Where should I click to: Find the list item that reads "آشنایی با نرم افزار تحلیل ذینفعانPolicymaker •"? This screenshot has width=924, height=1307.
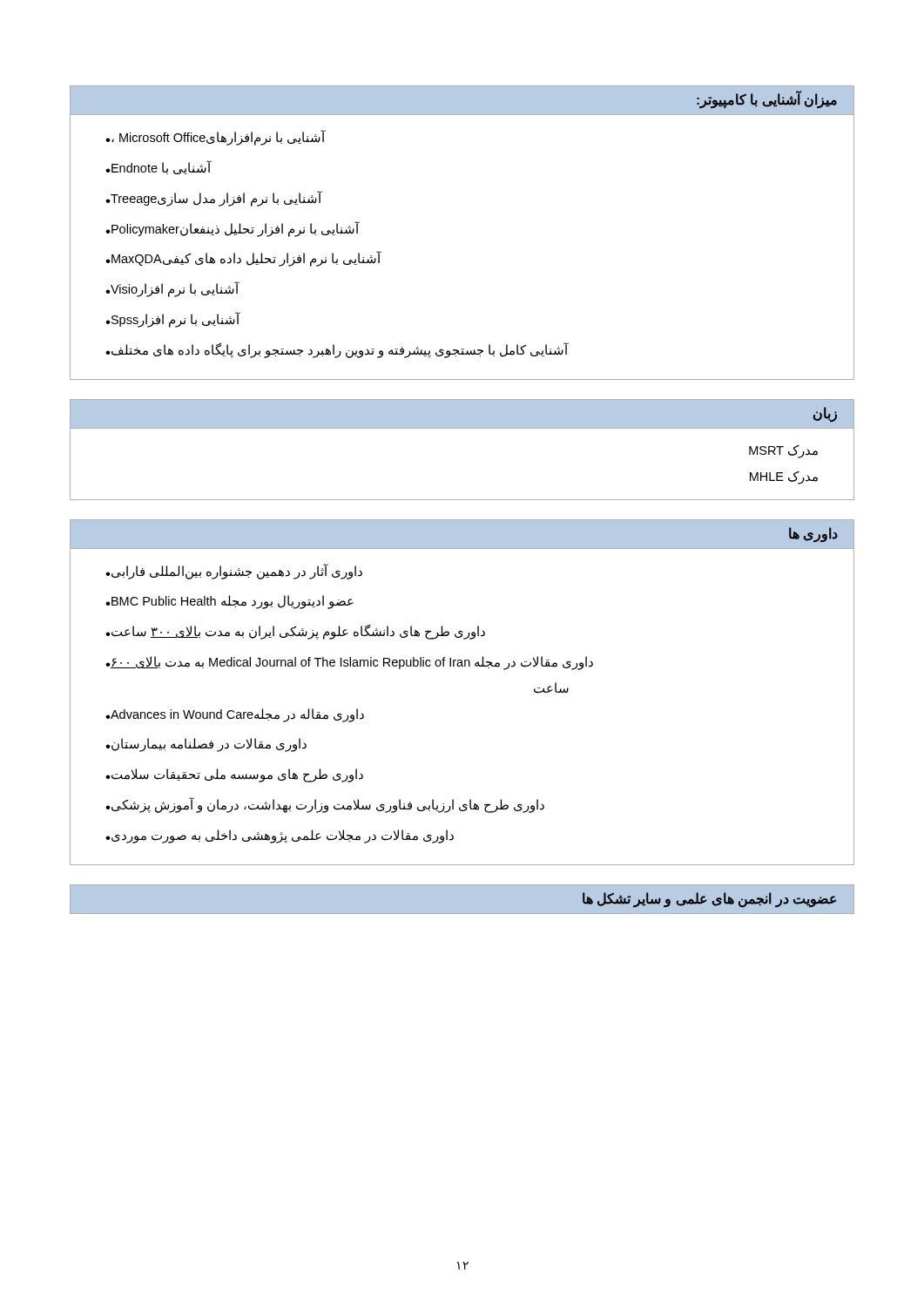[x=232, y=232]
